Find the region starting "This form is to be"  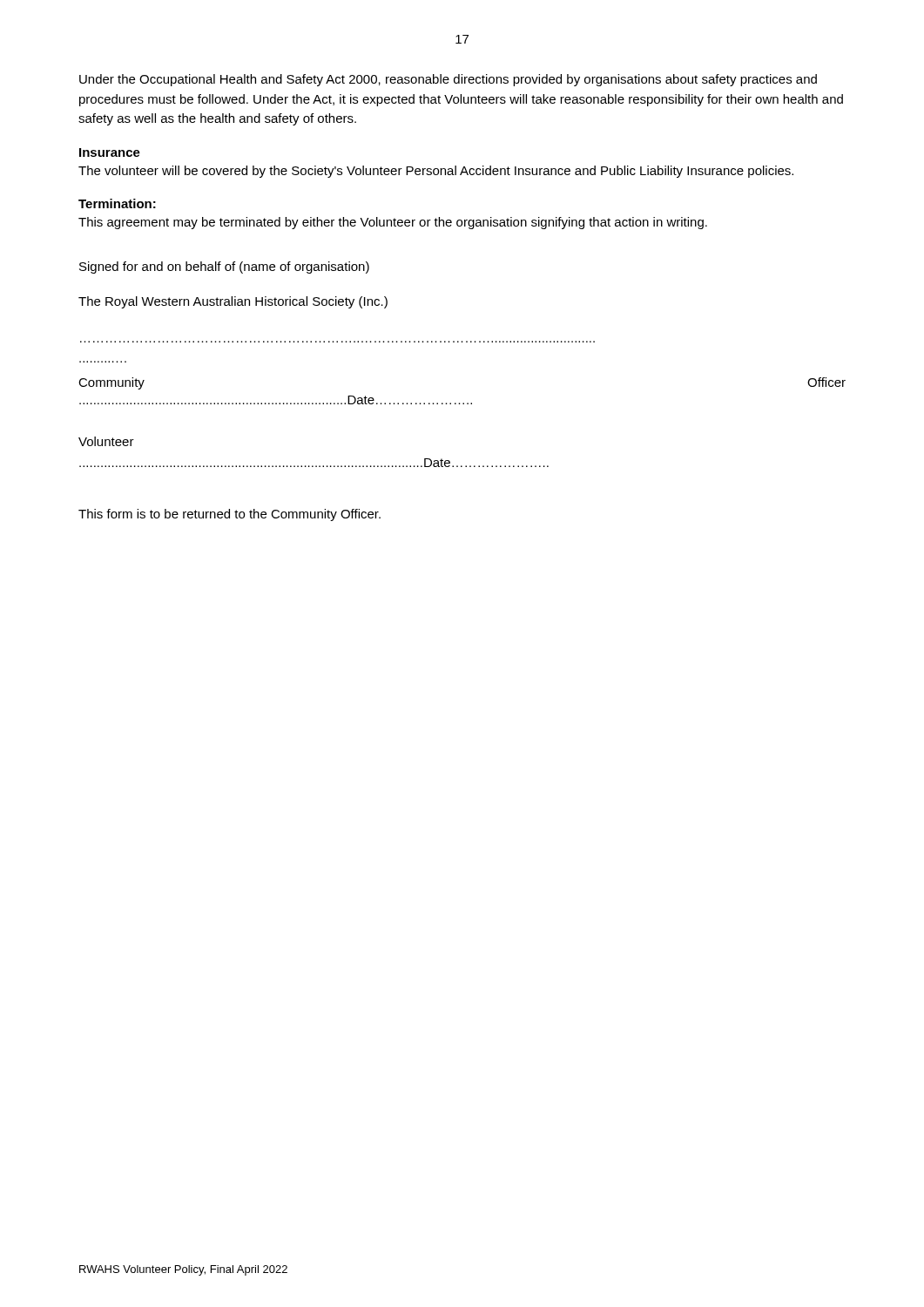[x=230, y=514]
